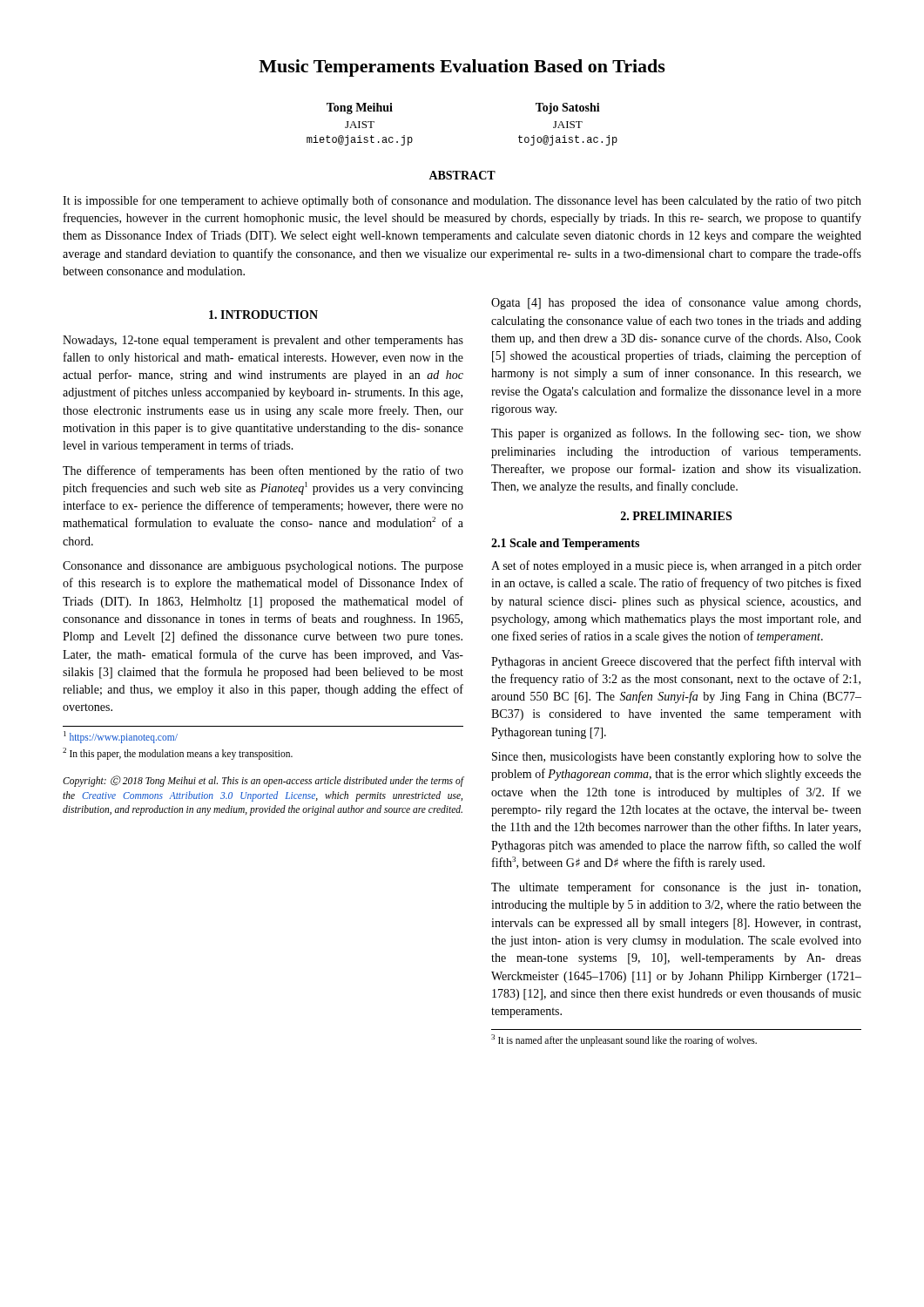Locate the text starting "2.1 Scale and Temperaments"
Viewport: 924px width, 1307px height.
point(565,543)
